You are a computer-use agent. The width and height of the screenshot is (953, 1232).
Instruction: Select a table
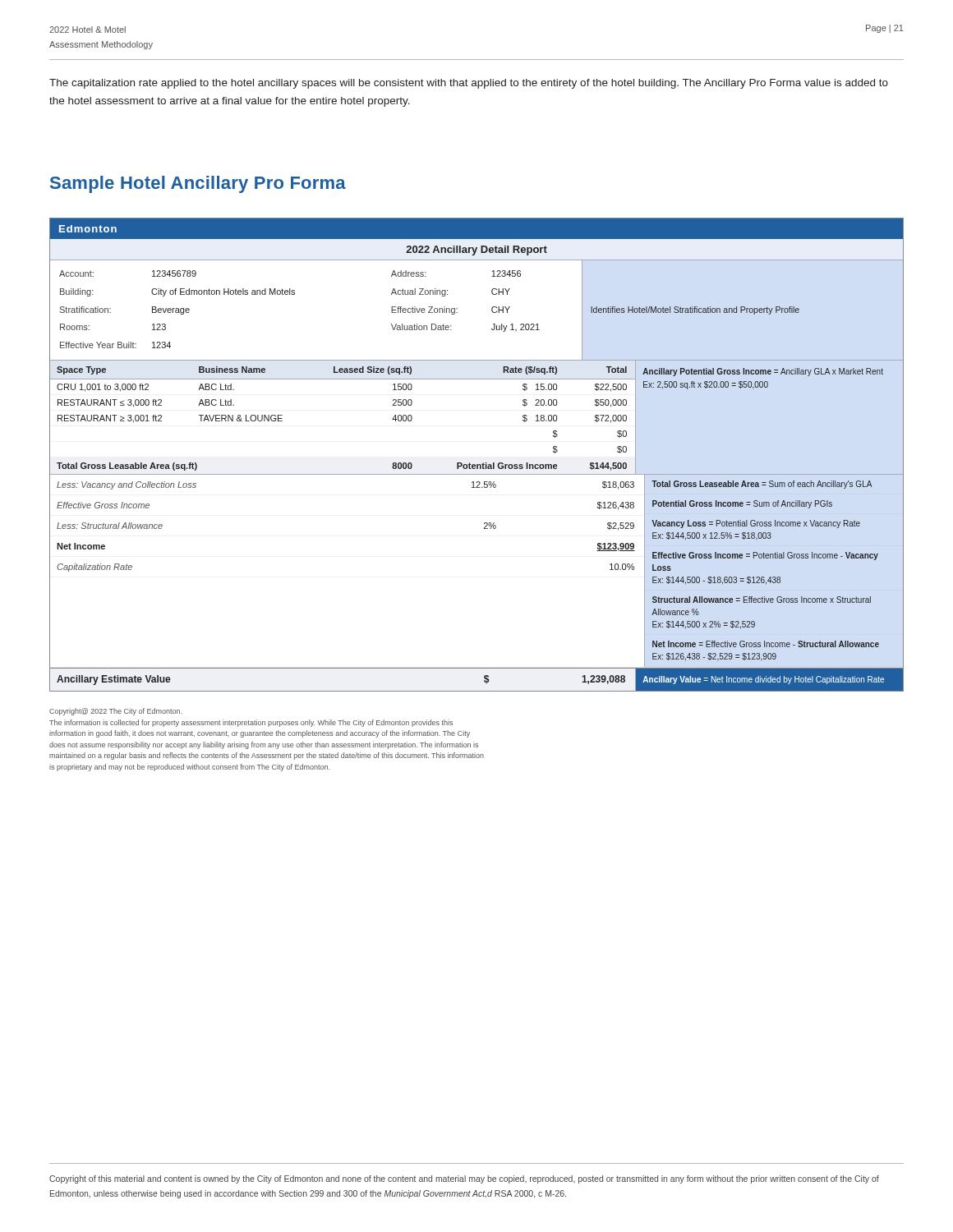(x=476, y=455)
